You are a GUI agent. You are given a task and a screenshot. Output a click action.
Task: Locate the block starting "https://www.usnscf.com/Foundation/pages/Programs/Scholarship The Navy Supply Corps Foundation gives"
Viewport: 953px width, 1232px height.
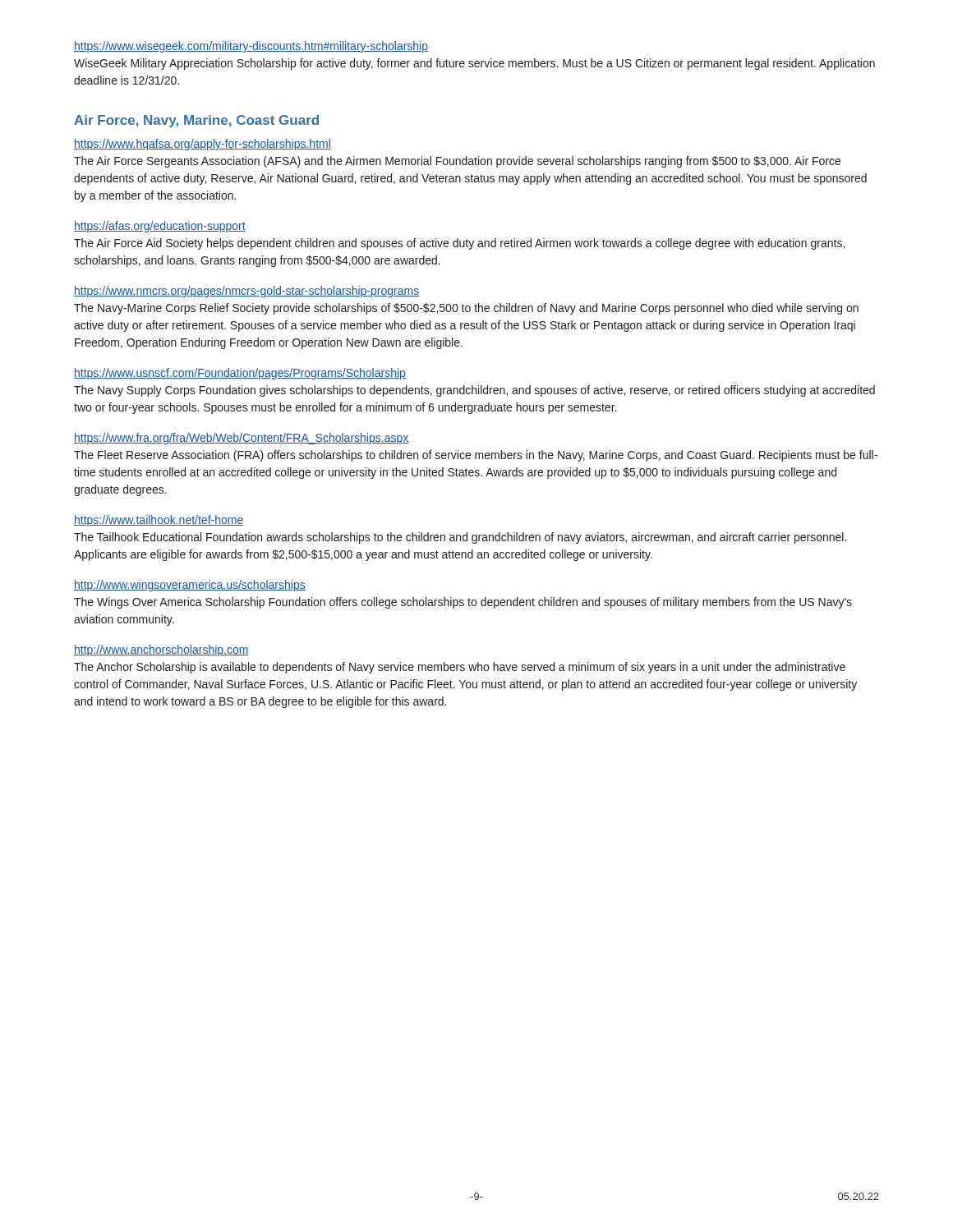point(476,391)
